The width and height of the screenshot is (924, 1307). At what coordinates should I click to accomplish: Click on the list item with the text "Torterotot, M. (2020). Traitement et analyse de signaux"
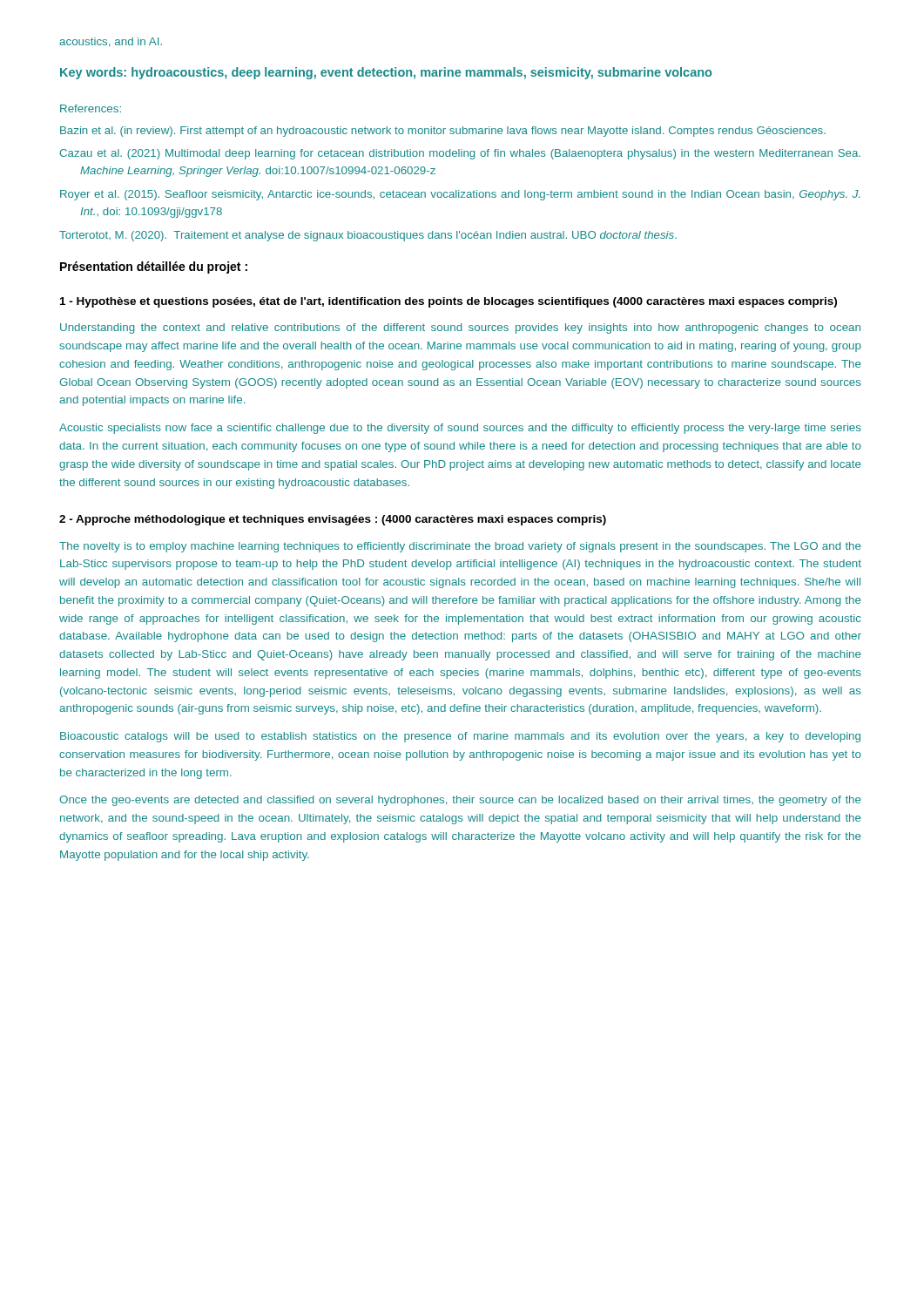click(x=368, y=235)
